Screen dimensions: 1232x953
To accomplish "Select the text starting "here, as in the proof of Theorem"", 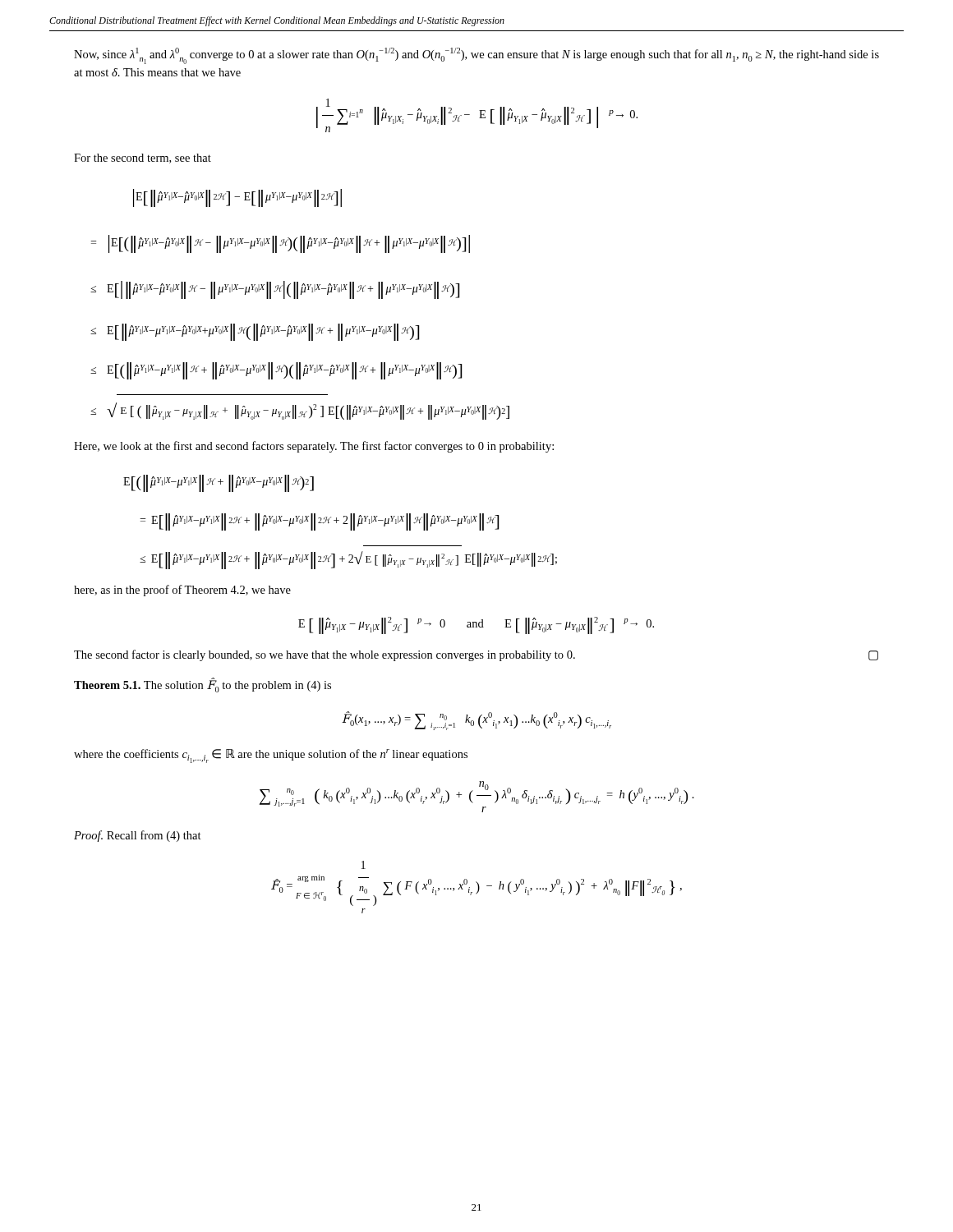I will pyautogui.click(x=182, y=591).
